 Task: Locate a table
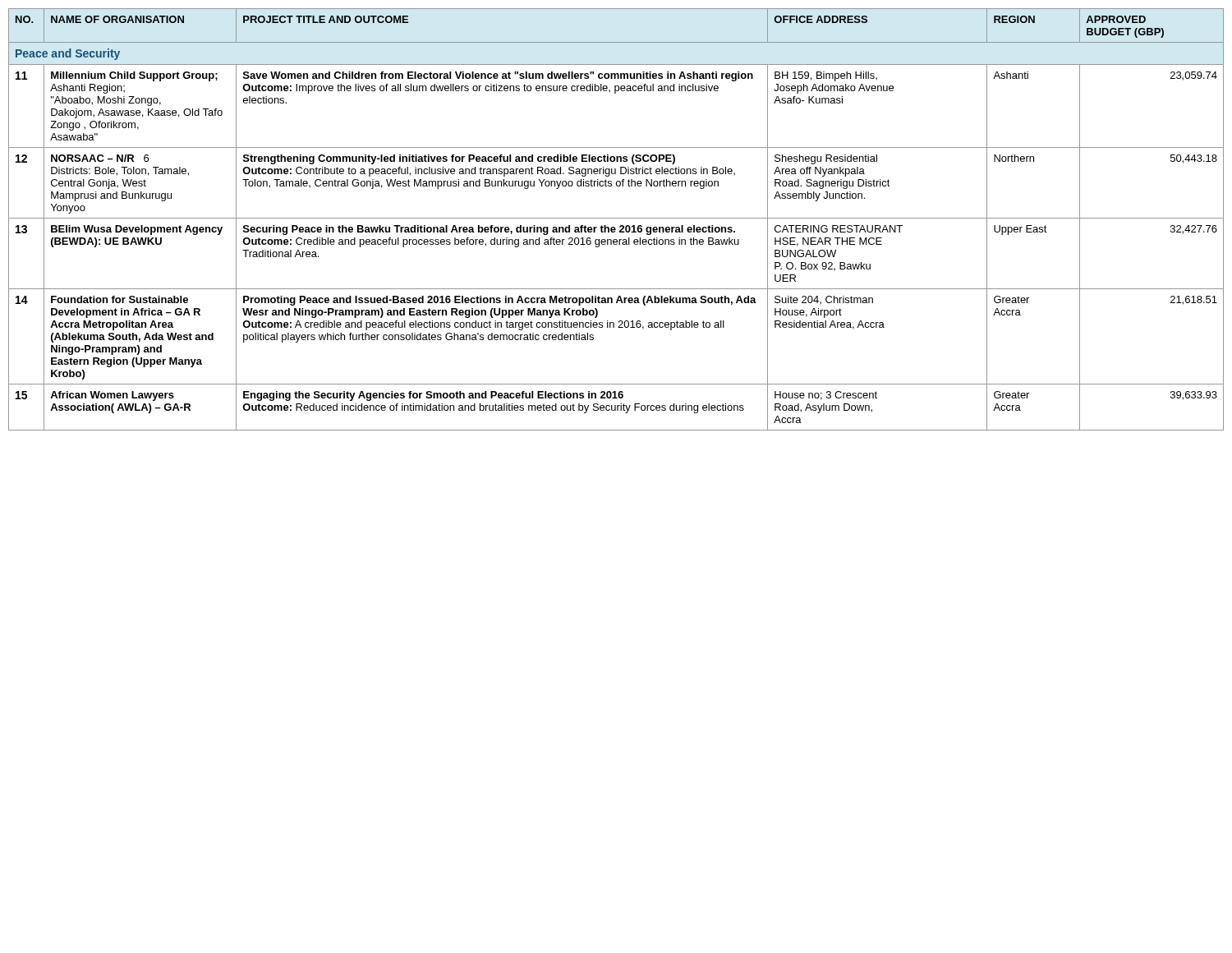(x=616, y=219)
